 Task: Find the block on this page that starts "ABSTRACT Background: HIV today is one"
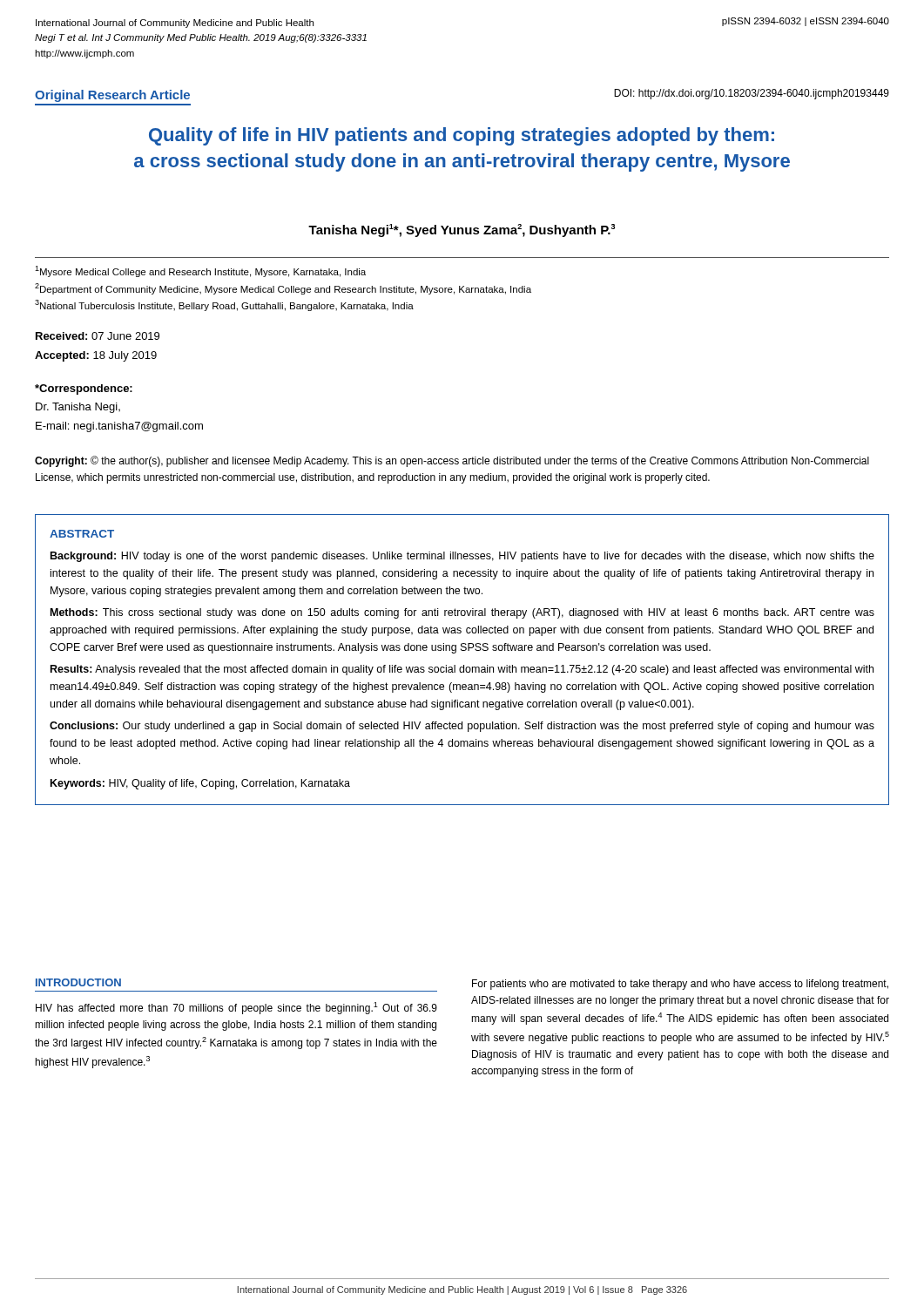tap(462, 660)
